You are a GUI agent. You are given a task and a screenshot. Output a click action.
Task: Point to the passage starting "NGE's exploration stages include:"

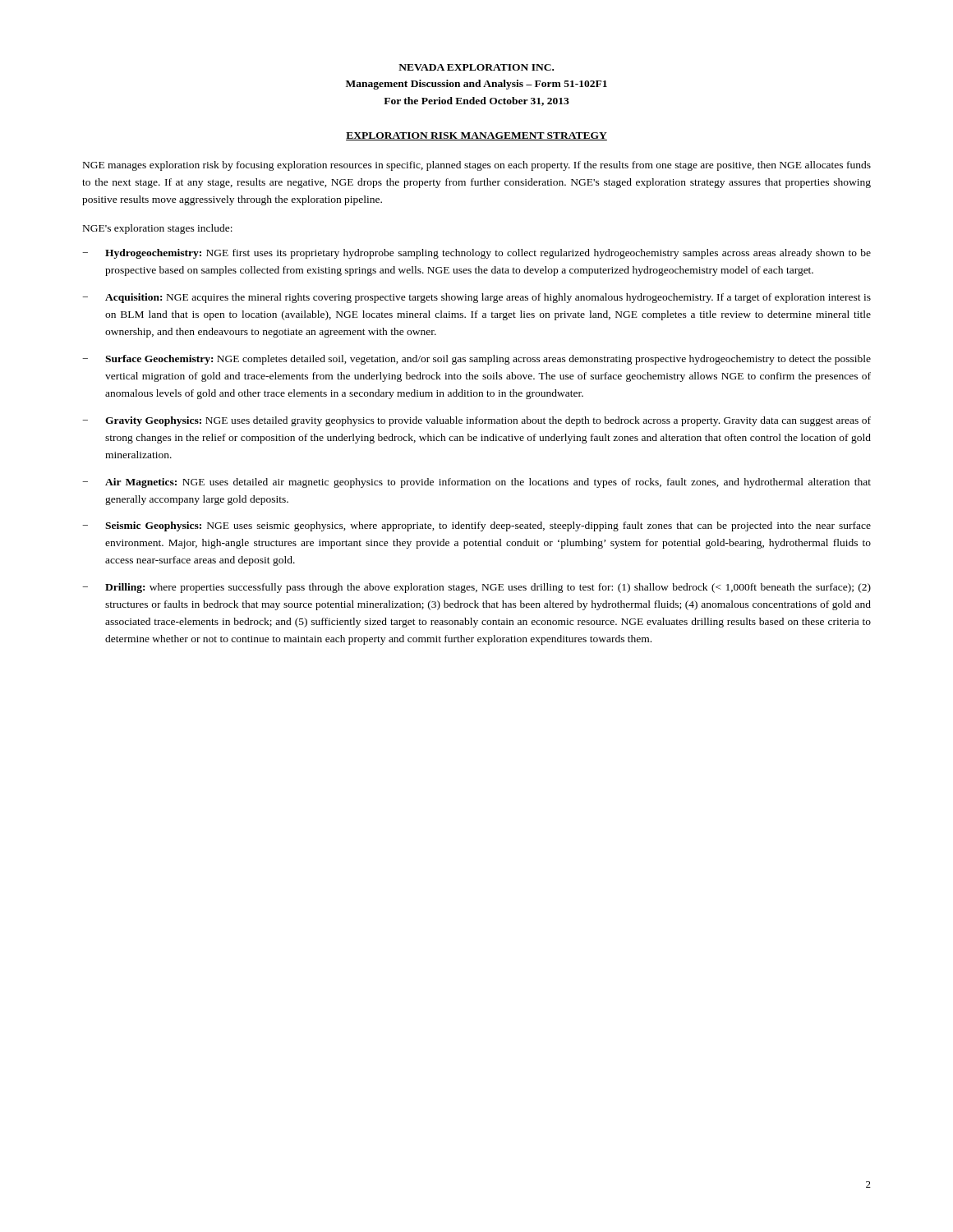pyautogui.click(x=158, y=228)
